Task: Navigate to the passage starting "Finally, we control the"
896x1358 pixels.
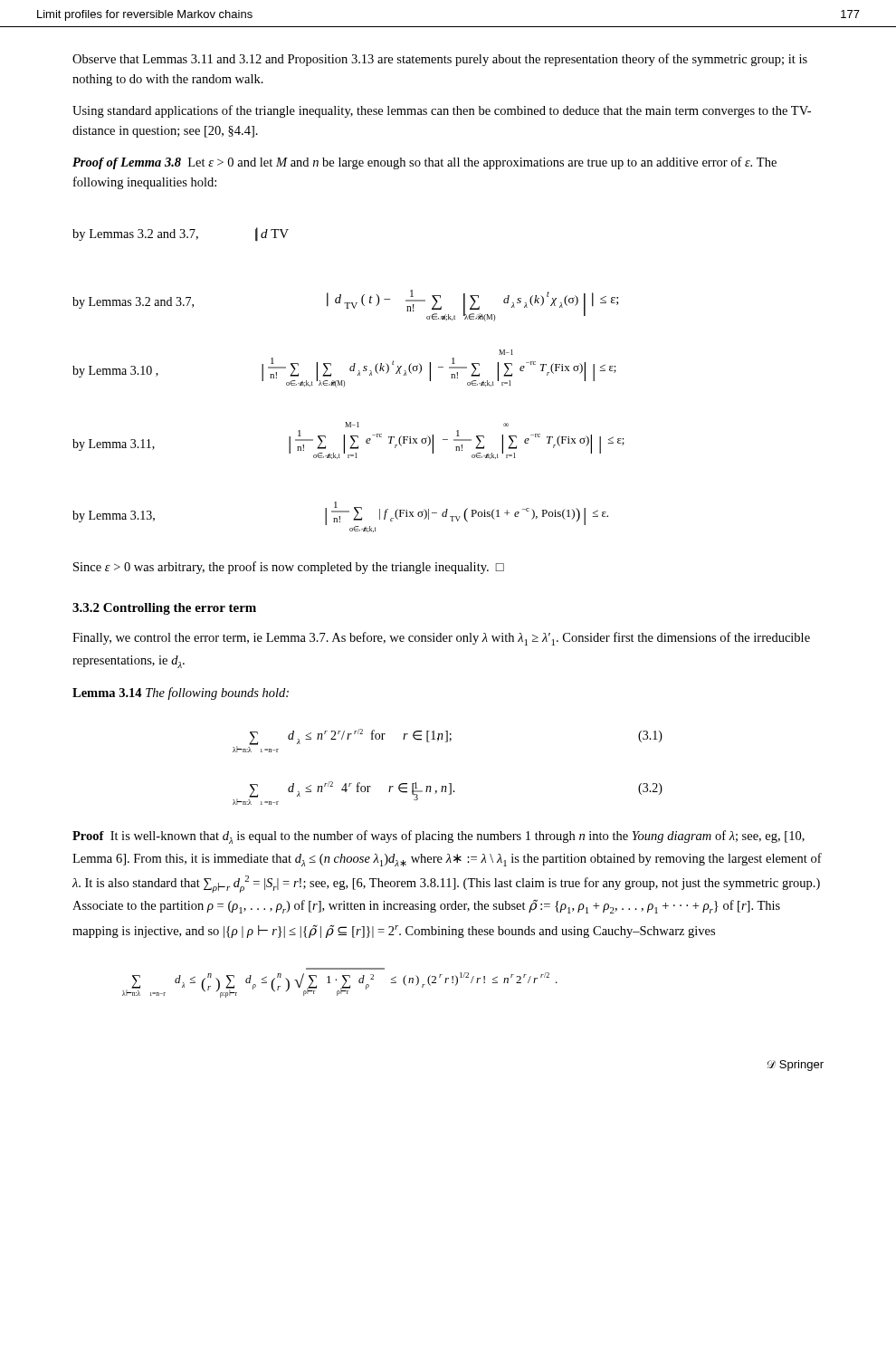Action: pos(441,650)
